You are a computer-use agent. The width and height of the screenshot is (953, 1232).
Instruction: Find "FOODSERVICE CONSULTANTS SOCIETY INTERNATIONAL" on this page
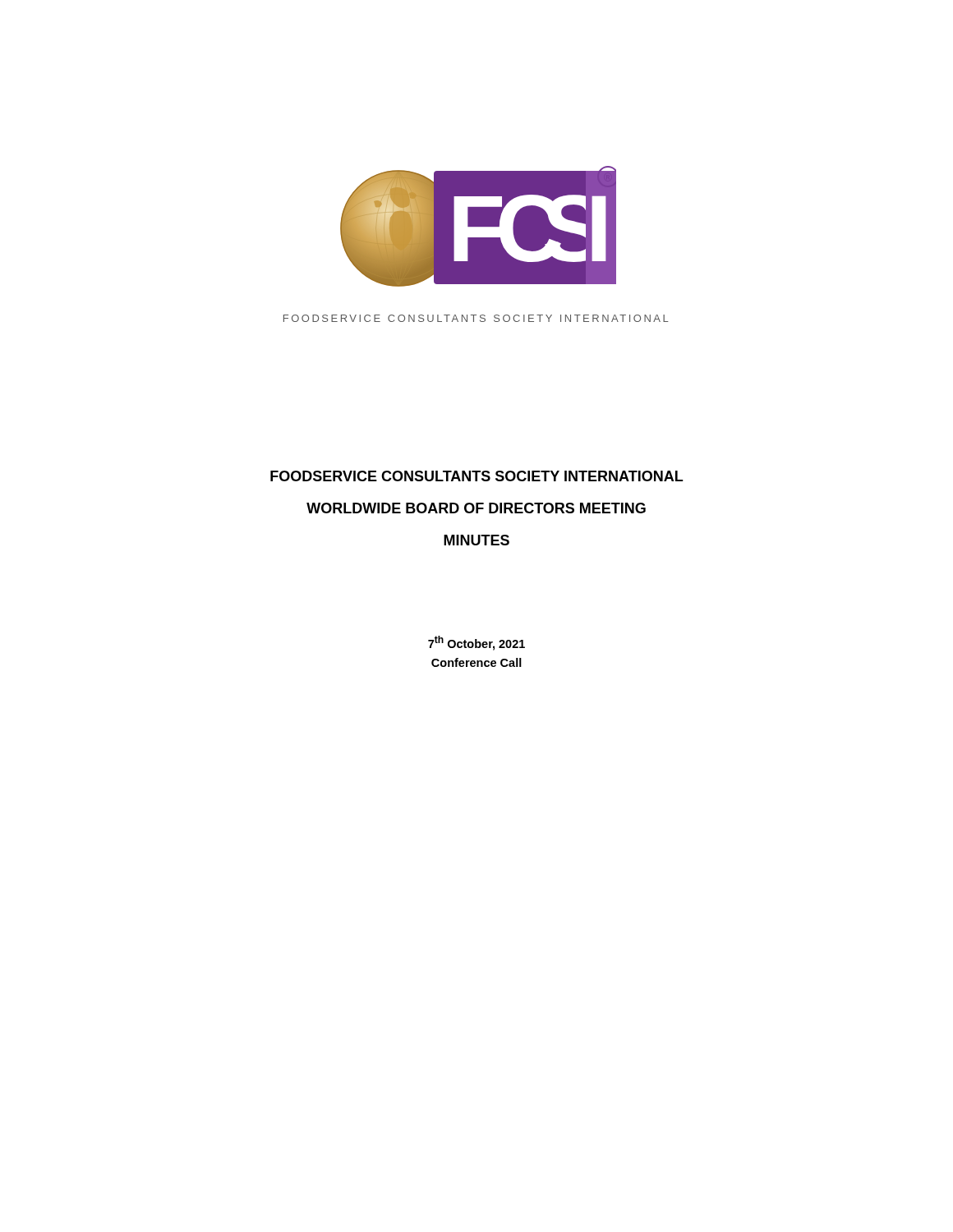click(476, 476)
